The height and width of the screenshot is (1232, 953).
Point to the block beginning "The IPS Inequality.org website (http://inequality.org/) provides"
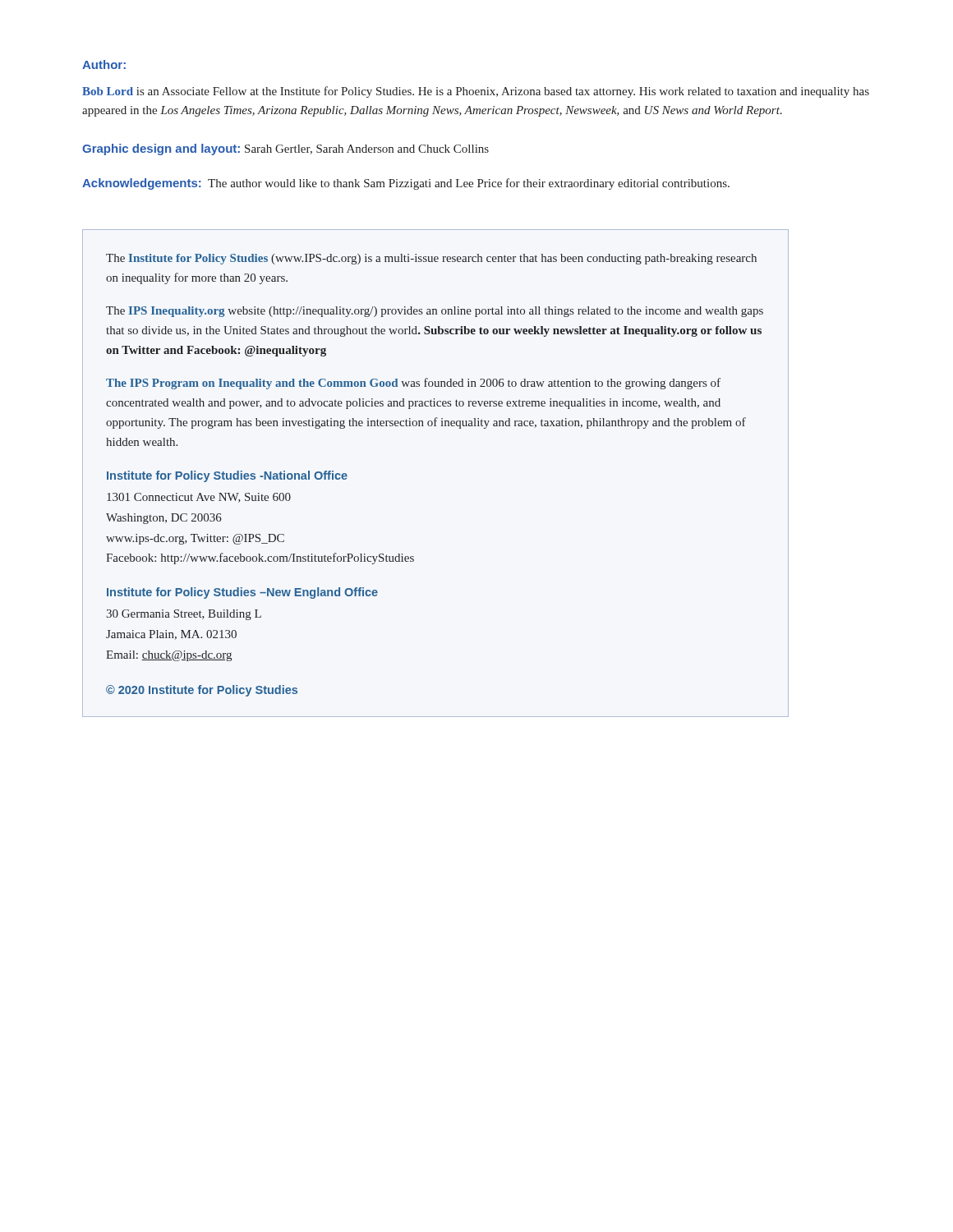435,330
